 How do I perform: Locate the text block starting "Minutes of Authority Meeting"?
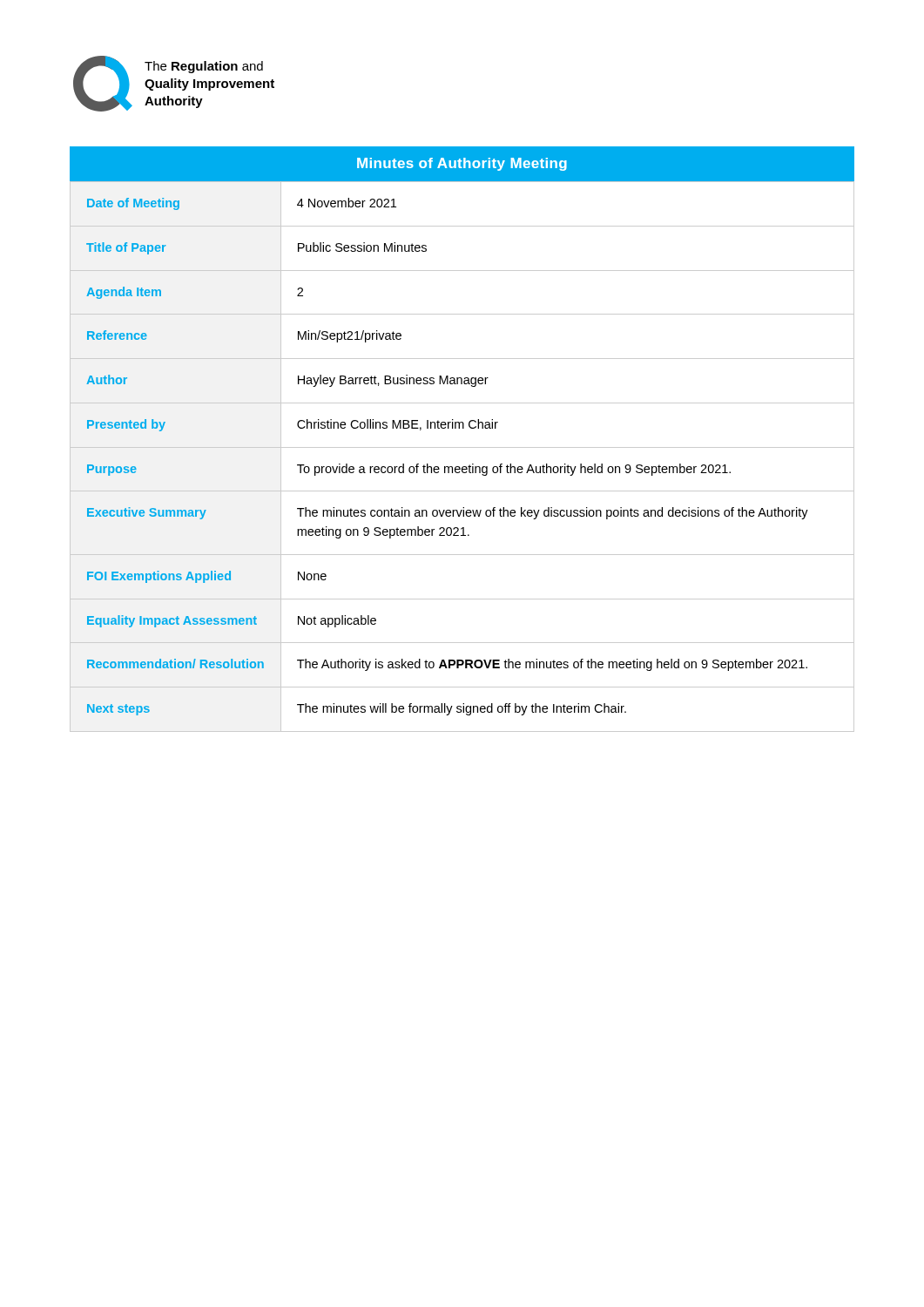point(462,163)
